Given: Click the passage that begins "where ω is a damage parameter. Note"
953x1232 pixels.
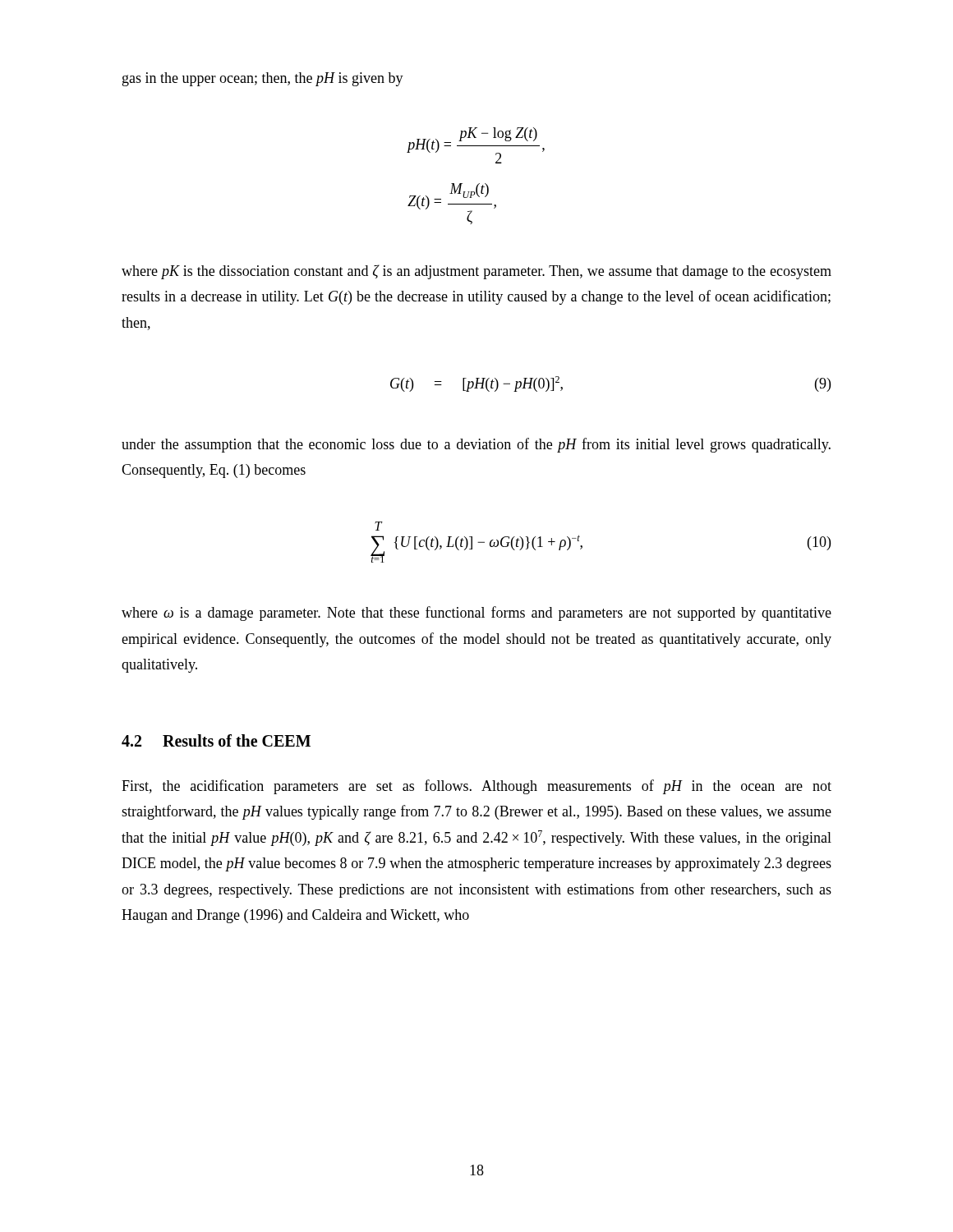Looking at the screenshot, I should [x=476, y=639].
